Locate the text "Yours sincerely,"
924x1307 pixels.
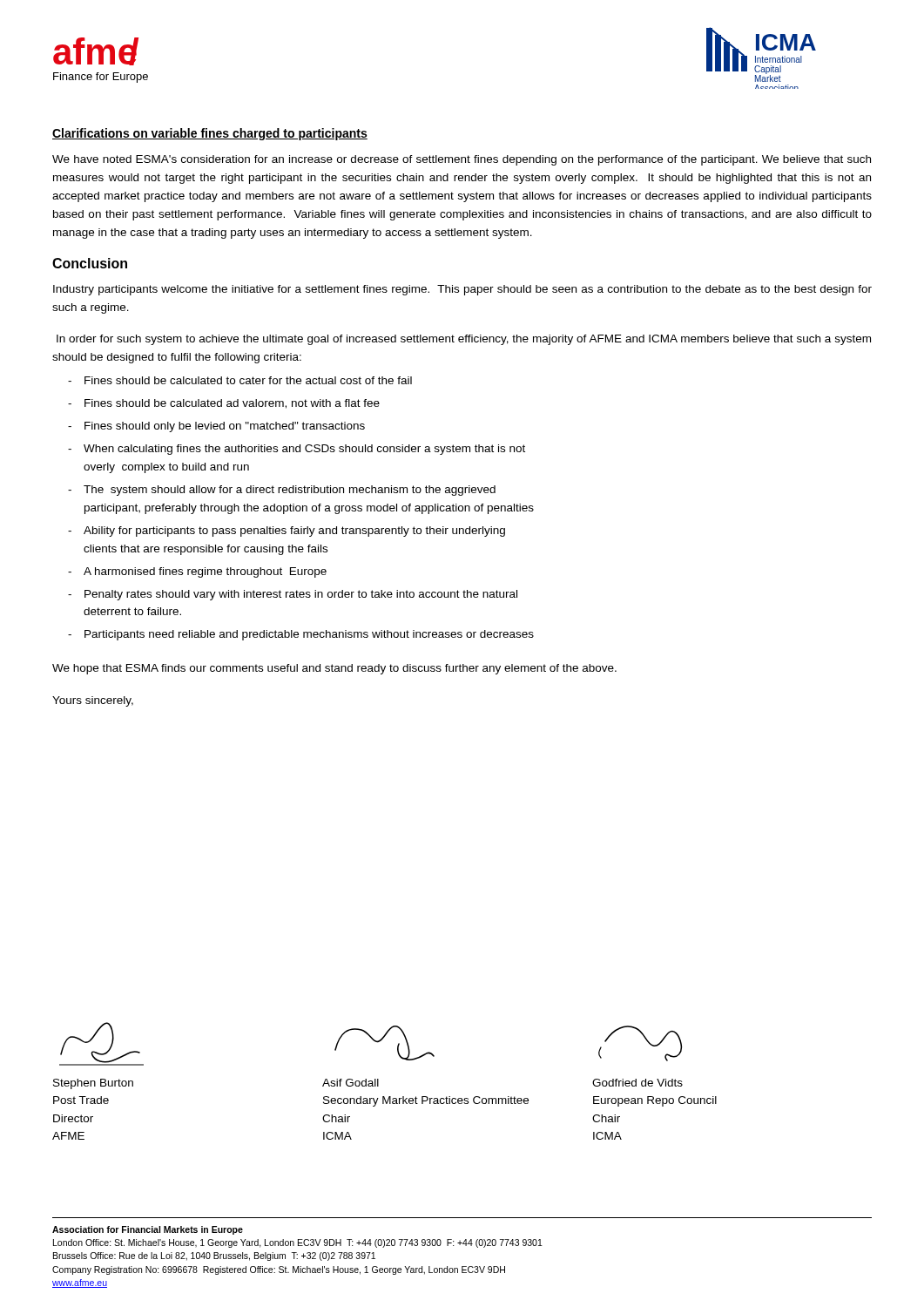[x=93, y=700]
